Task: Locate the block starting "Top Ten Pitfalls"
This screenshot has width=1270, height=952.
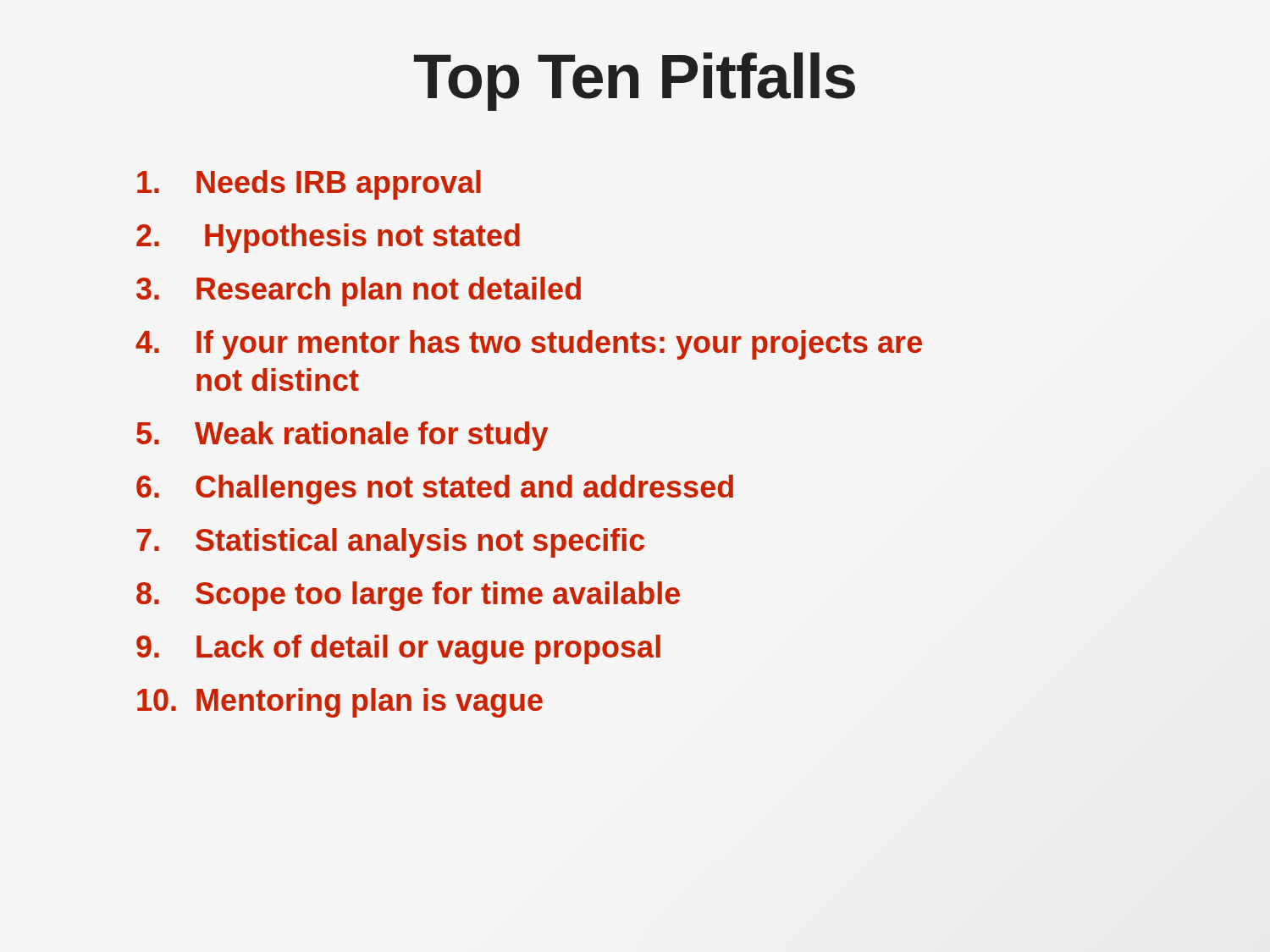Action: click(635, 77)
